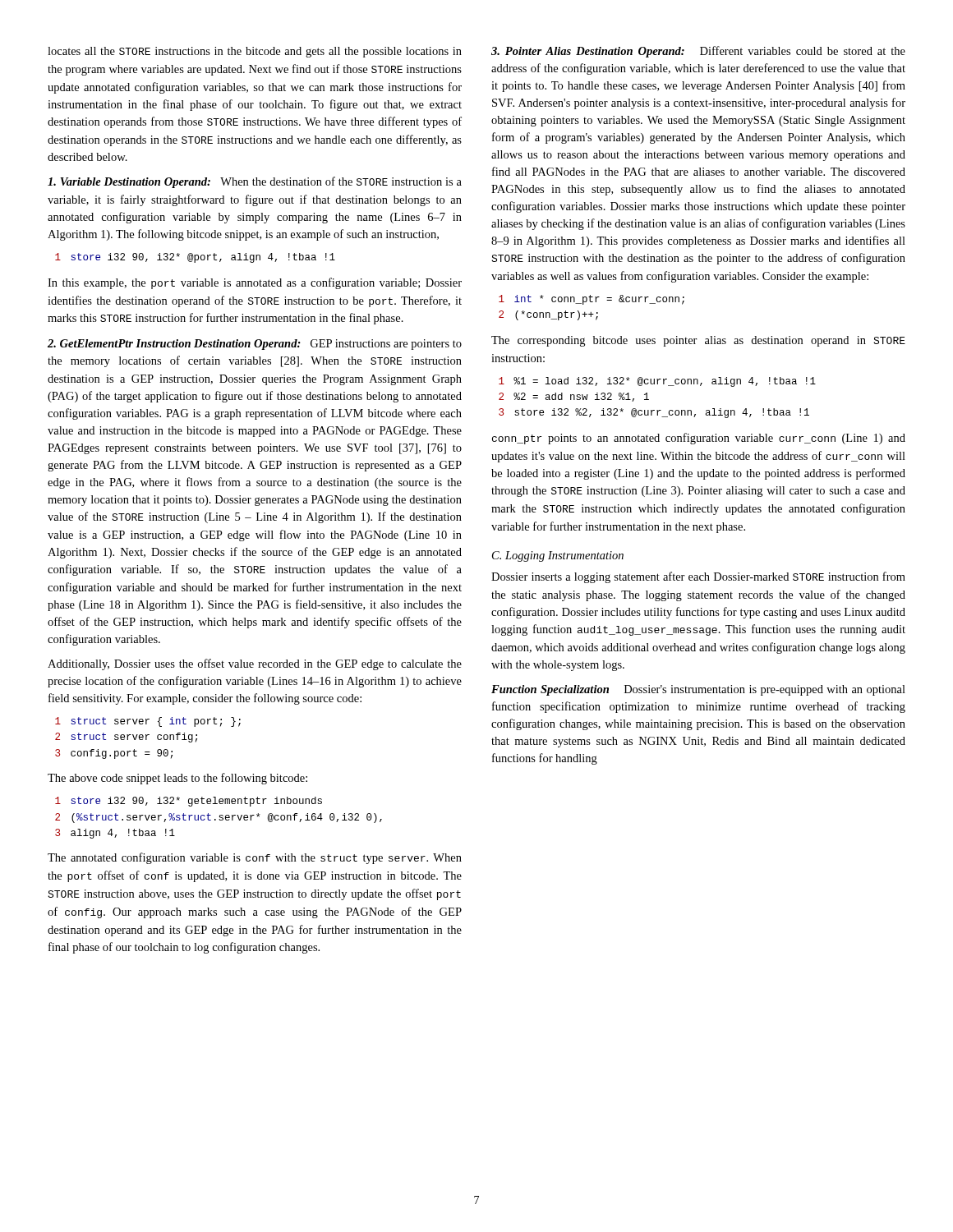Find the text block that reads "Function Specialization Dossier's instrumentation"

point(698,724)
